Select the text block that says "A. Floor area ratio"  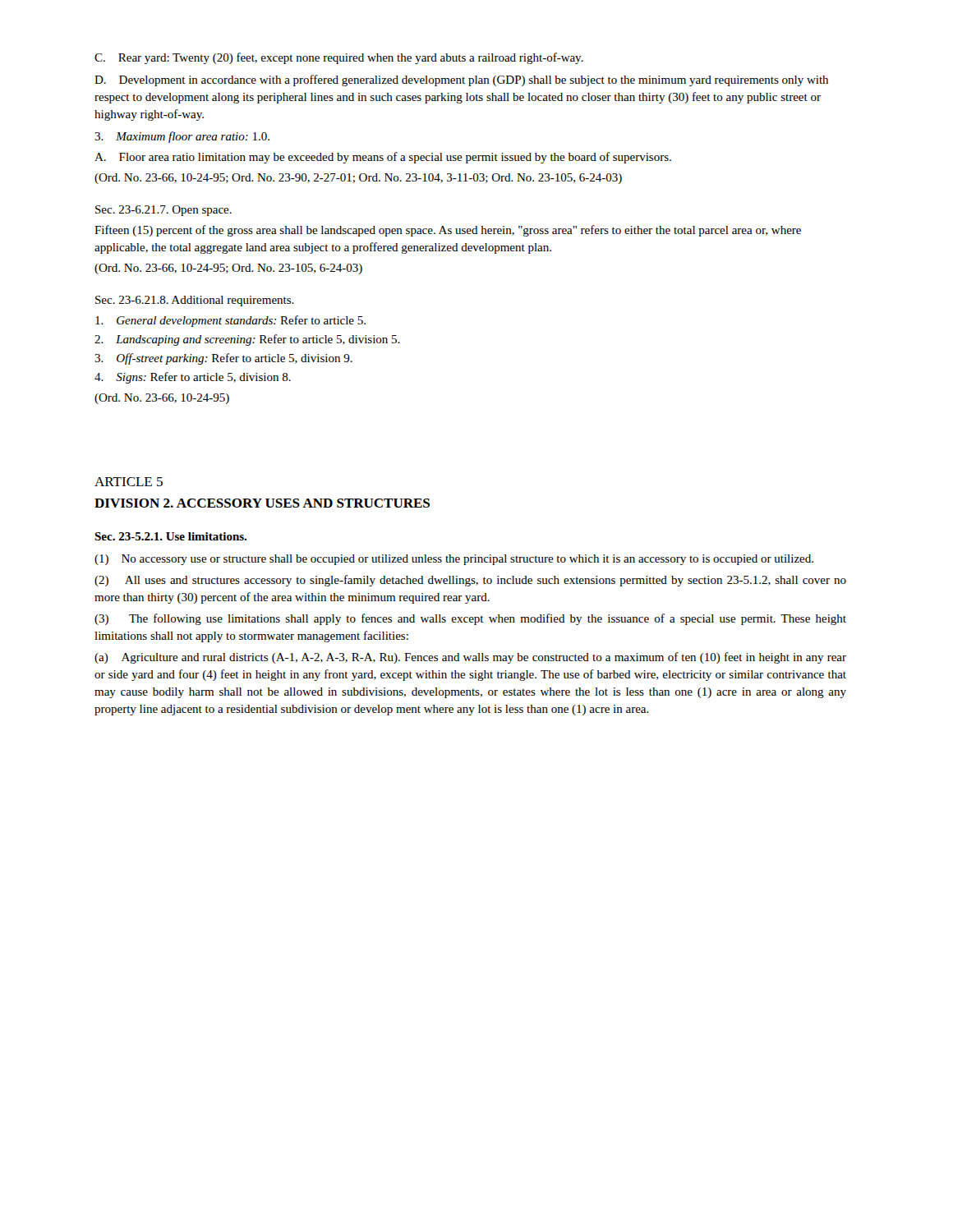[x=470, y=157]
